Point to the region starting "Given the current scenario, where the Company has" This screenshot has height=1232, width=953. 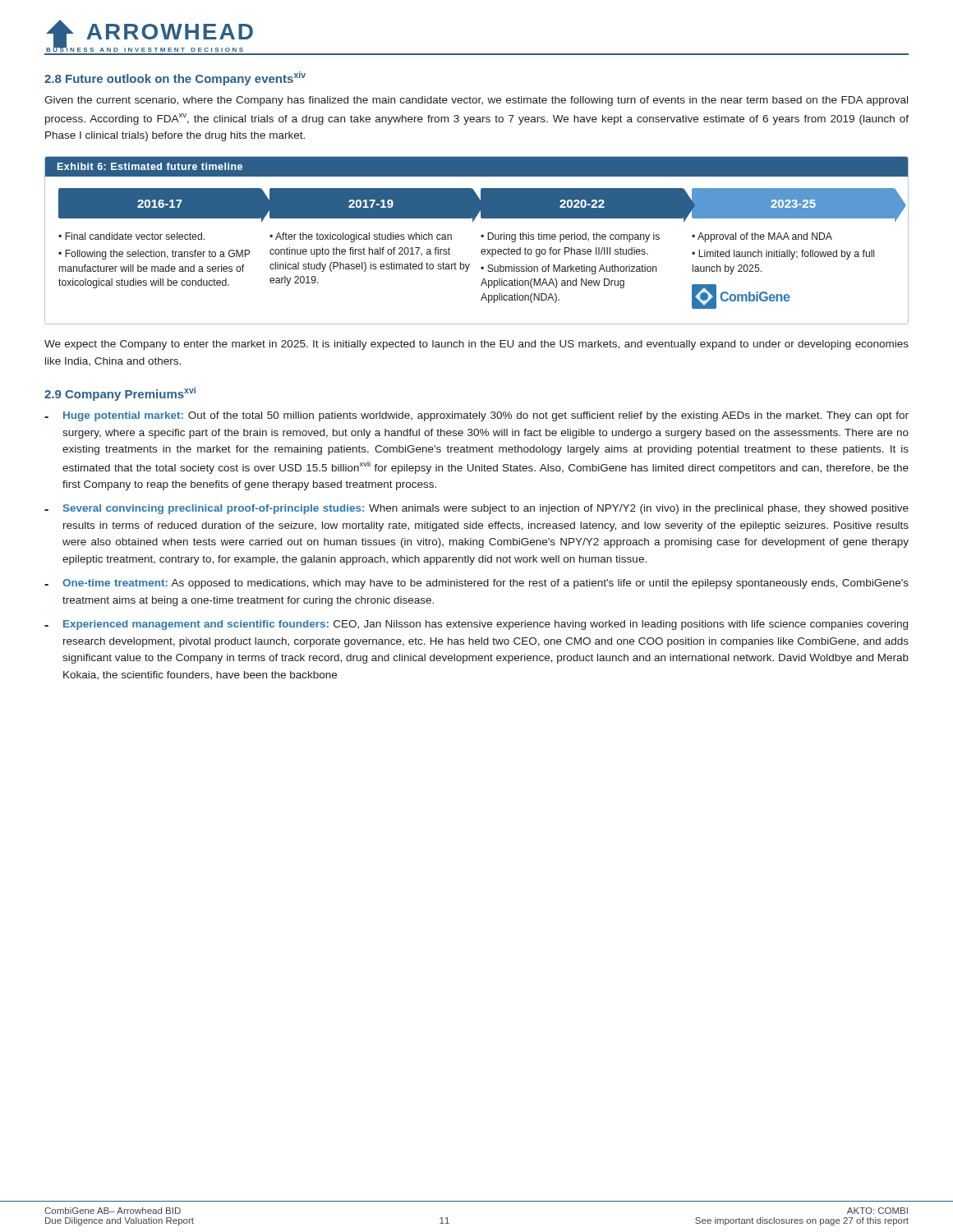pos(476,118)
